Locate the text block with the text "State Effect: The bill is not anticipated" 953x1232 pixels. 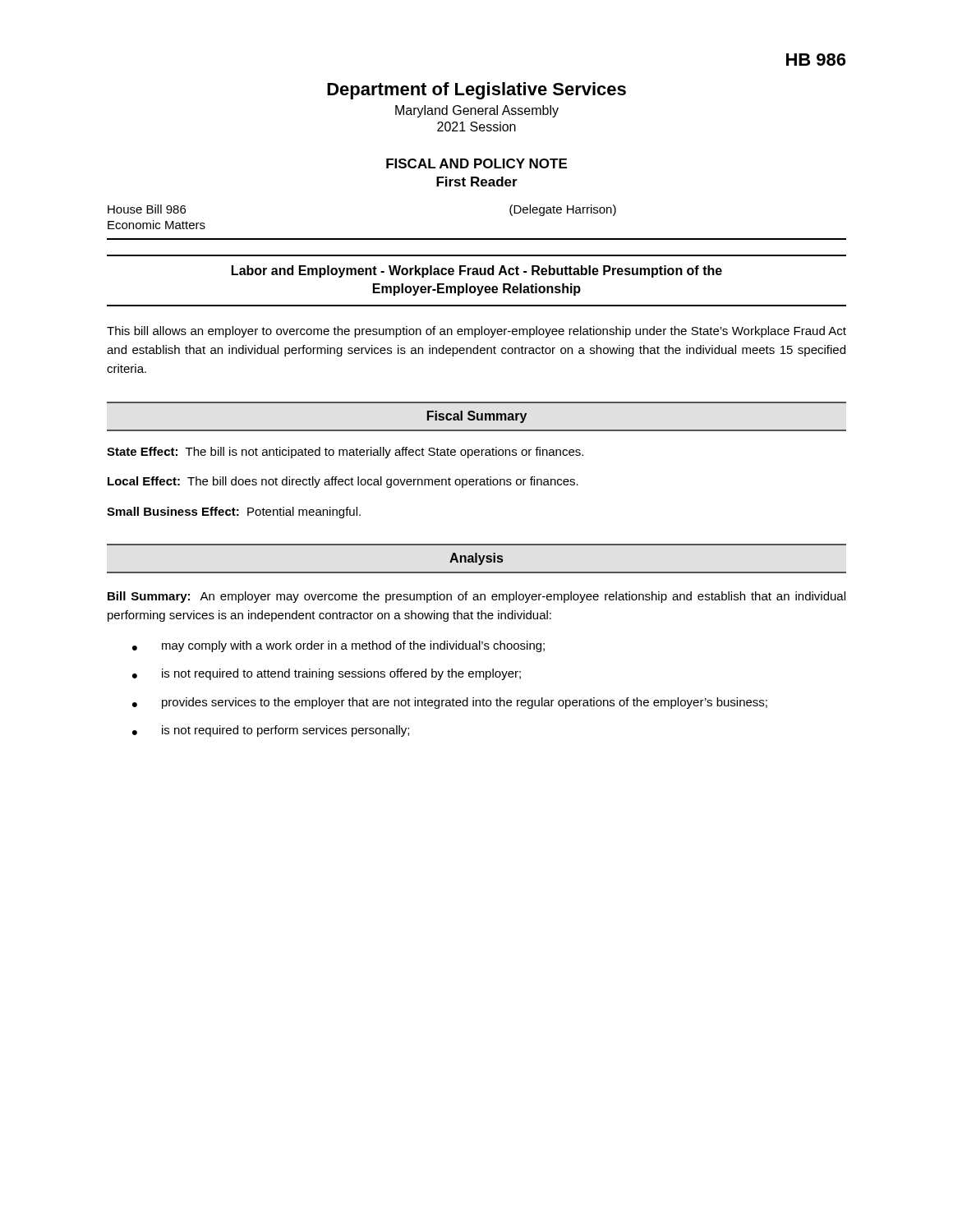coord(346,451)
